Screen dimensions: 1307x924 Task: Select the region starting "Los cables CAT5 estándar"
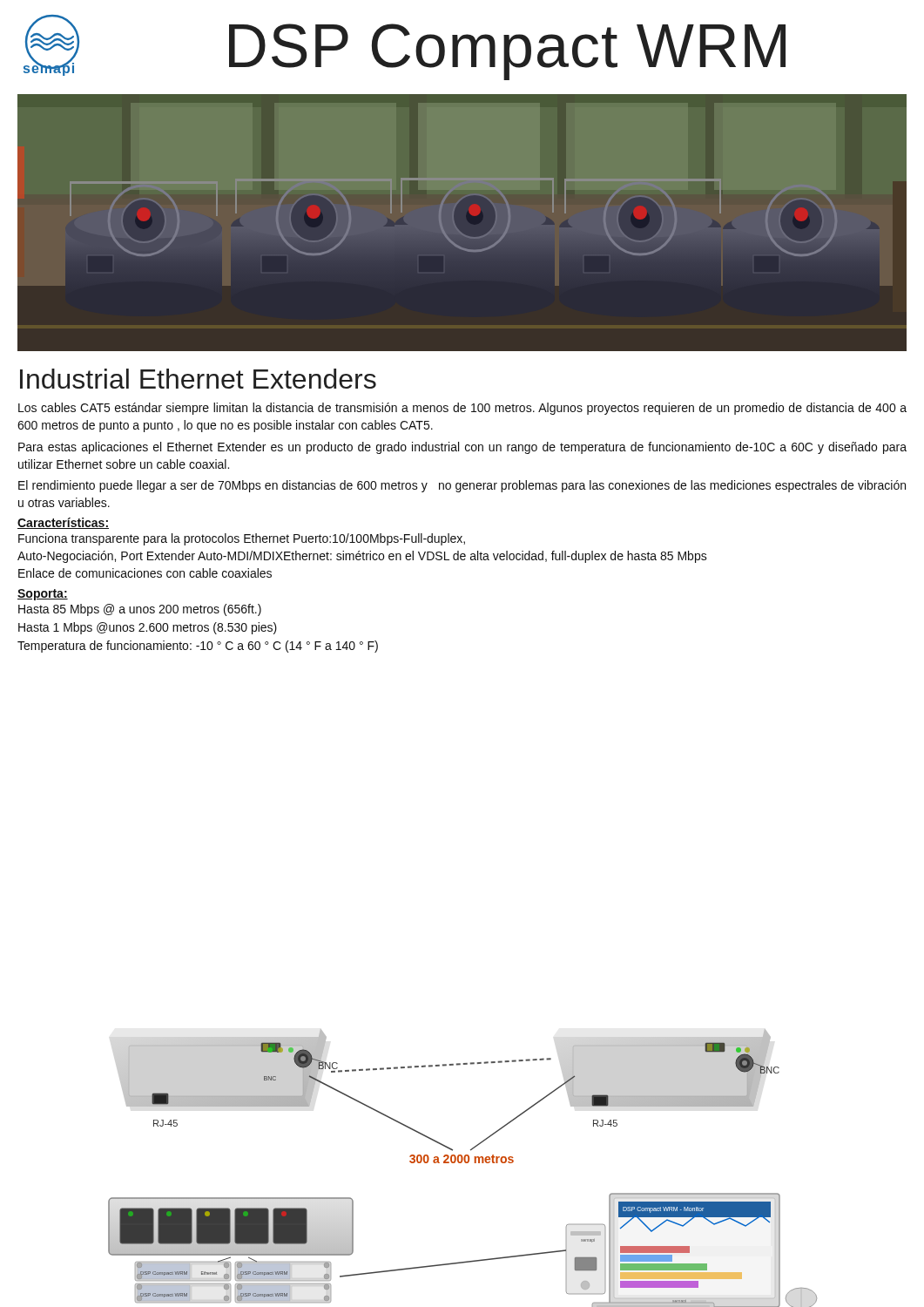pos(462,417)
